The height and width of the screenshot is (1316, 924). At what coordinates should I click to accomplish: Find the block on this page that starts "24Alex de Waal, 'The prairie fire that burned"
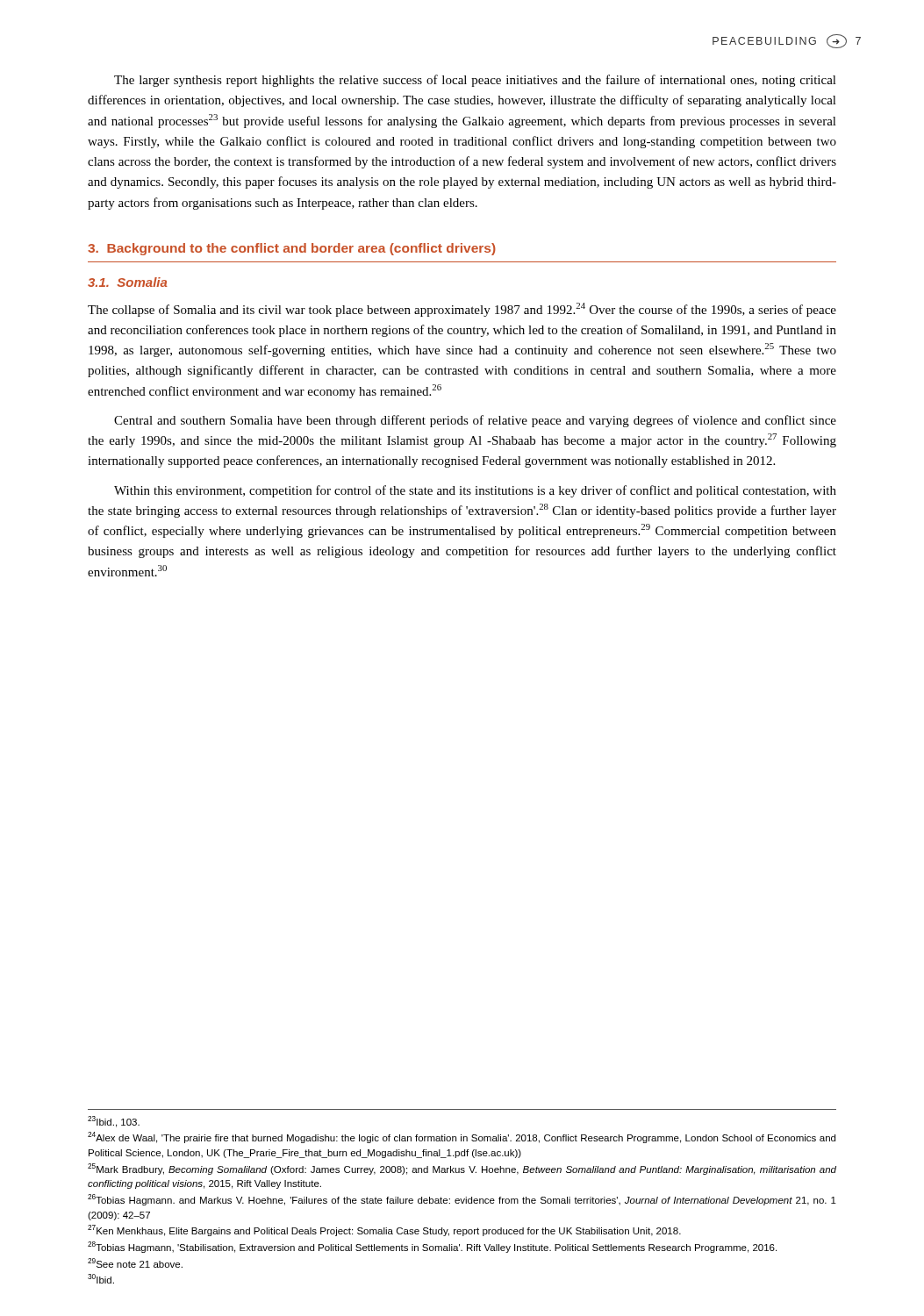coord(462,1145)
